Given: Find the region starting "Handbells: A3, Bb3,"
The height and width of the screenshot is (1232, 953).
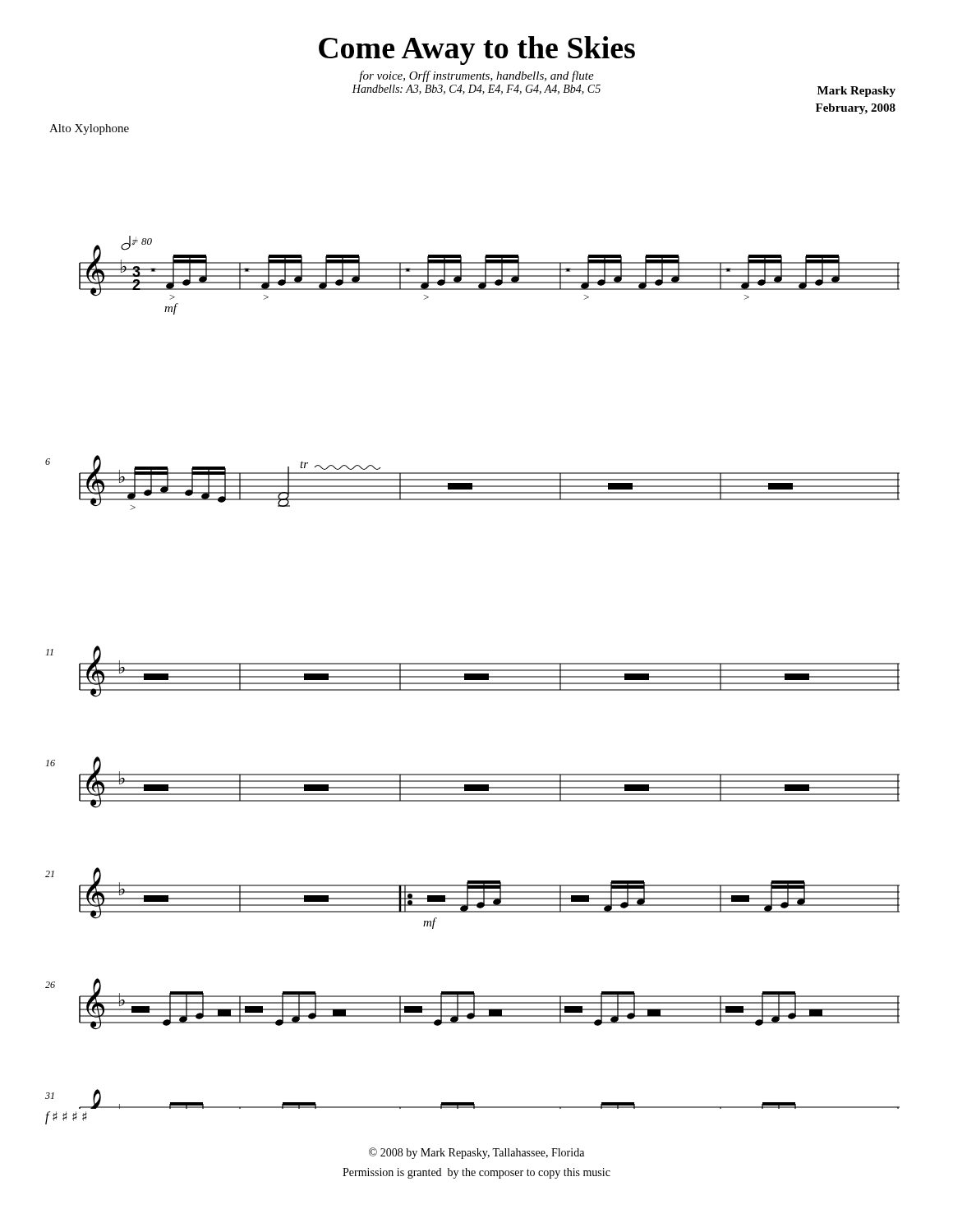Looking at the screenshot, I should [x=476, y=89].
